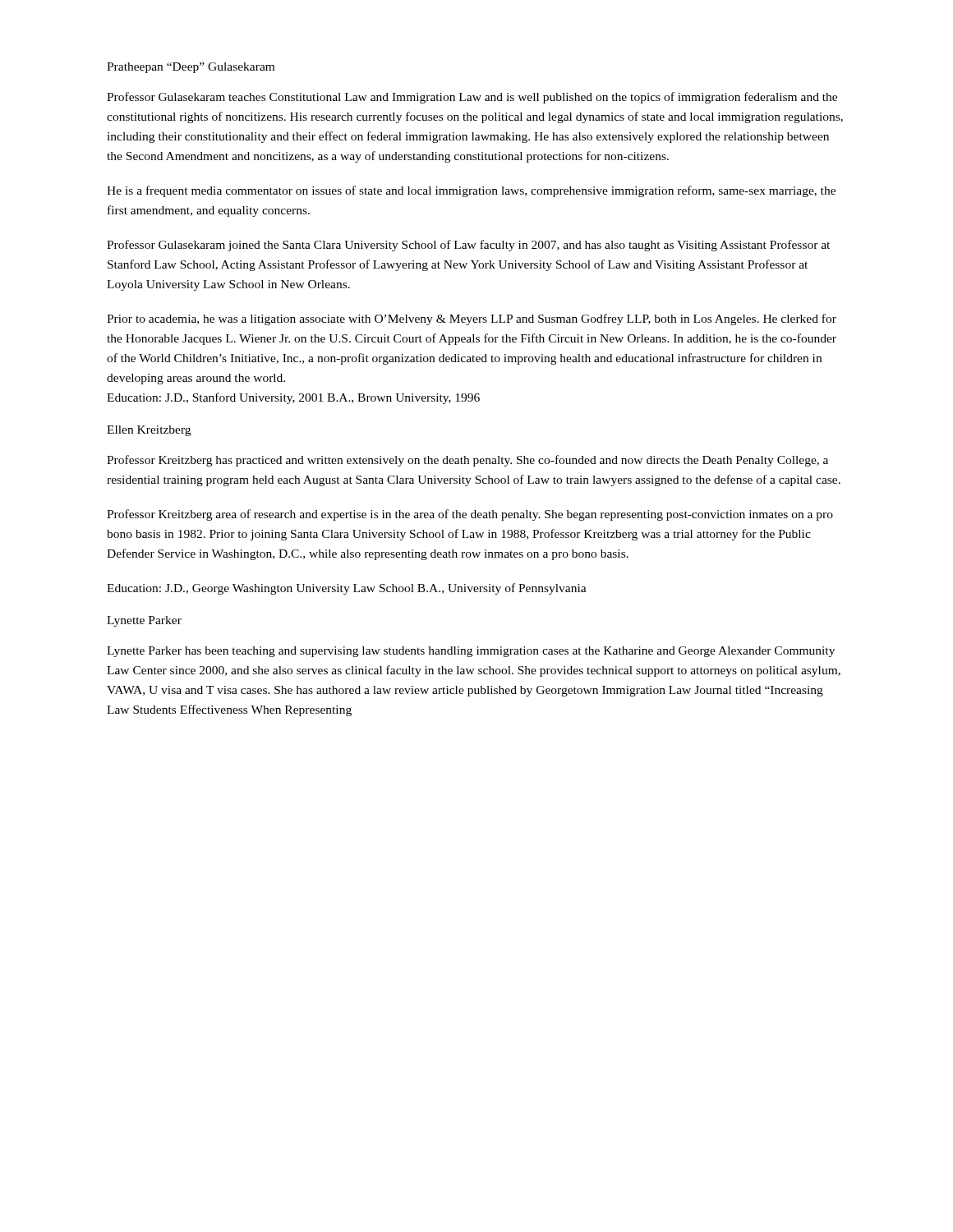This screenshot has height=1232, width=953.
Task: Navigate to the text starting "Pratheepan “Deep” Gulasekaram"
Action: click(x=191, y=66)
